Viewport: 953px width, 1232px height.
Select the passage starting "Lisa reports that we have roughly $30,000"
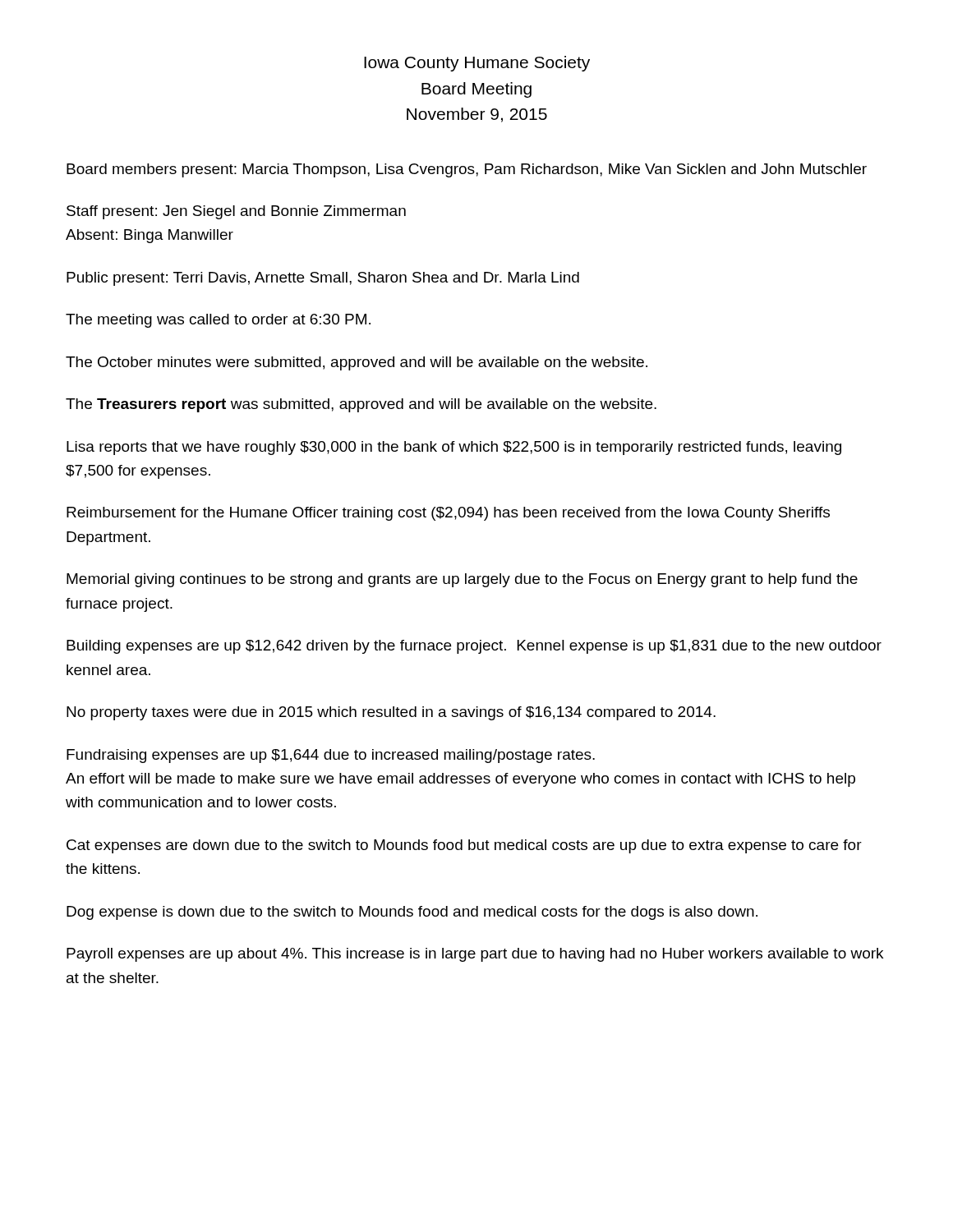454,458
